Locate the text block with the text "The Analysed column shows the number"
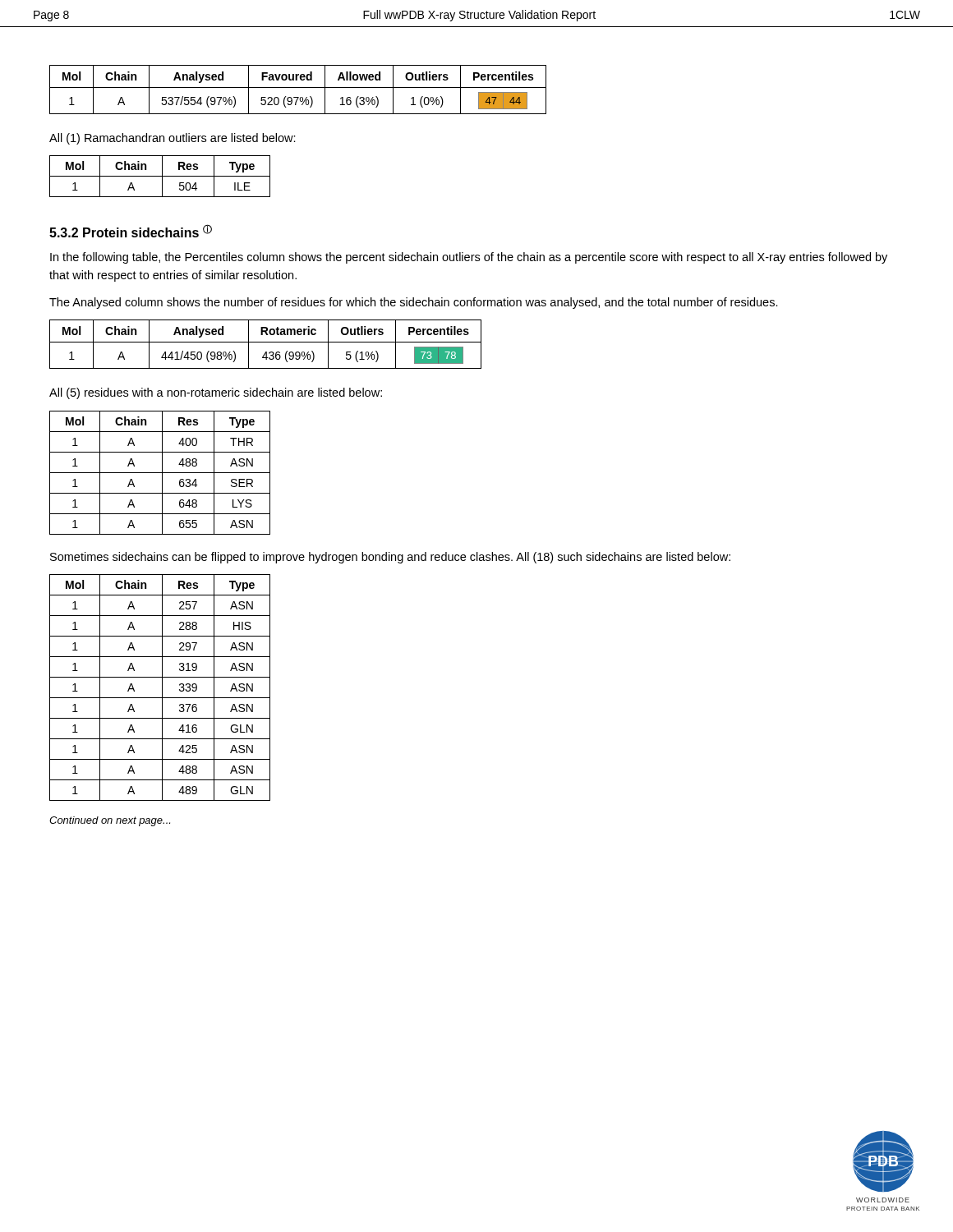 [x=414, y=302]
